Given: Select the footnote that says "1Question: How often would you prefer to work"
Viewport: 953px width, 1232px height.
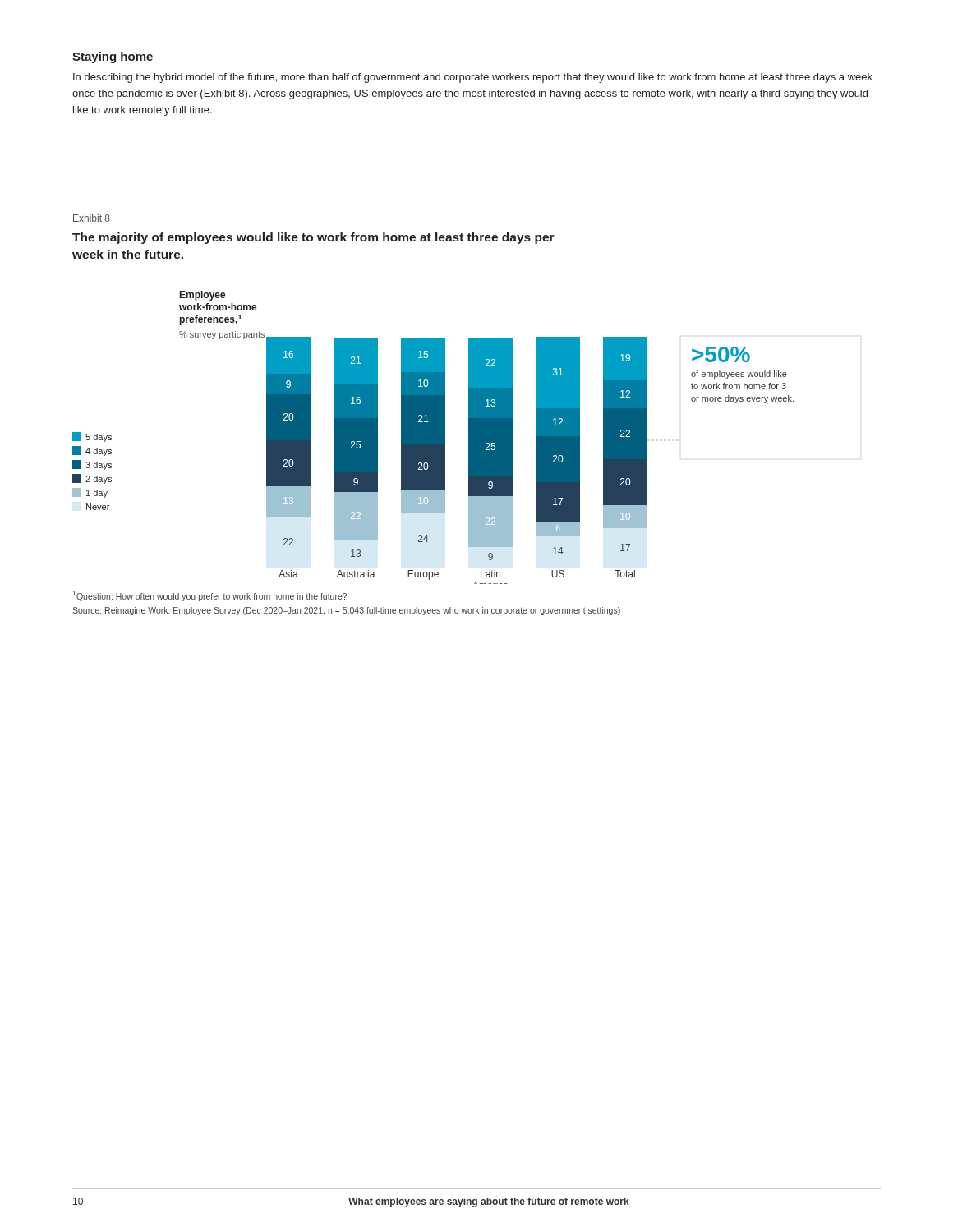Looking at the screenshot, I should 346,602.
